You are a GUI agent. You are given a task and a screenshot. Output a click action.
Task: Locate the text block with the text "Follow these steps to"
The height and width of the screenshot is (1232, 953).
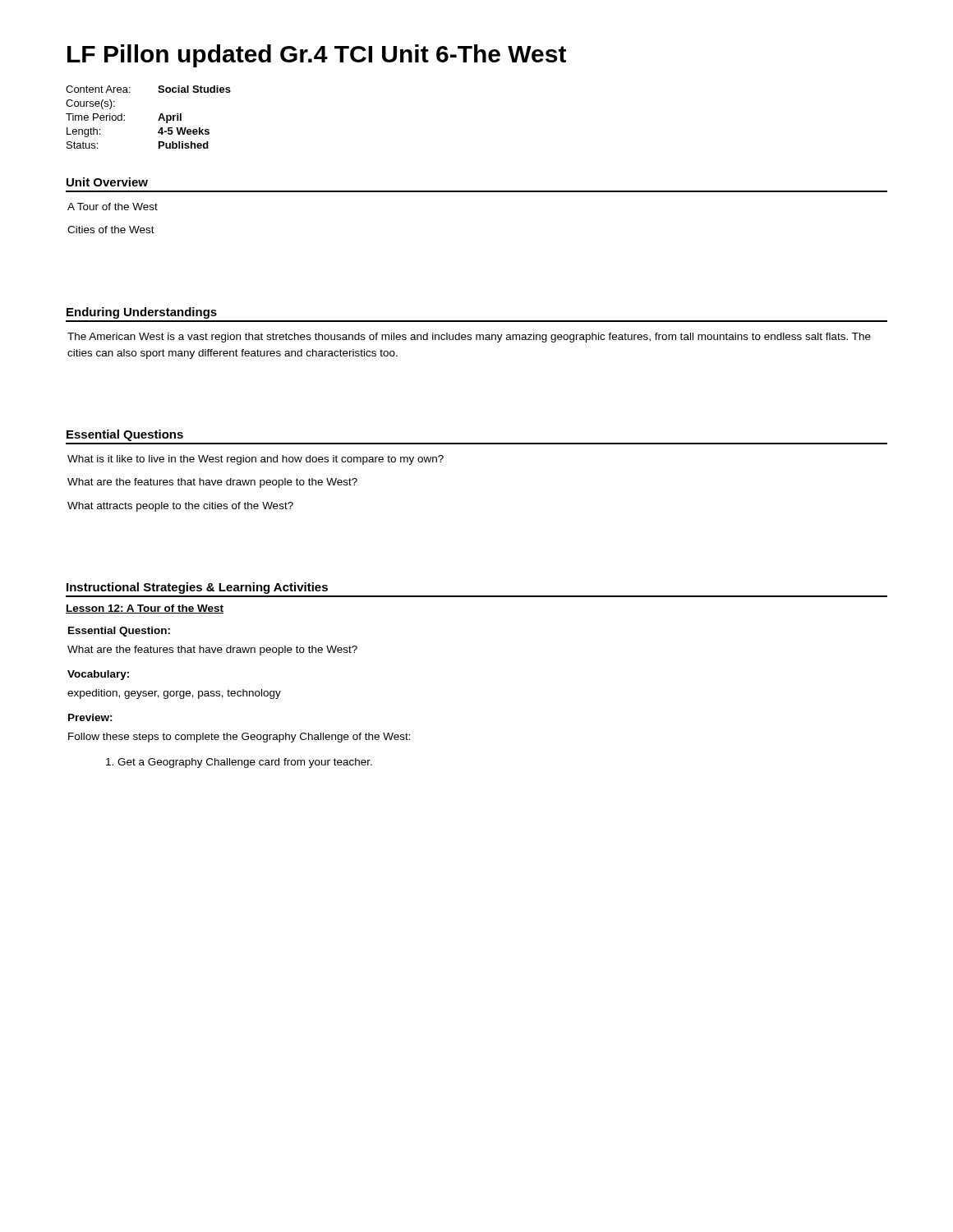coord(239,736)
